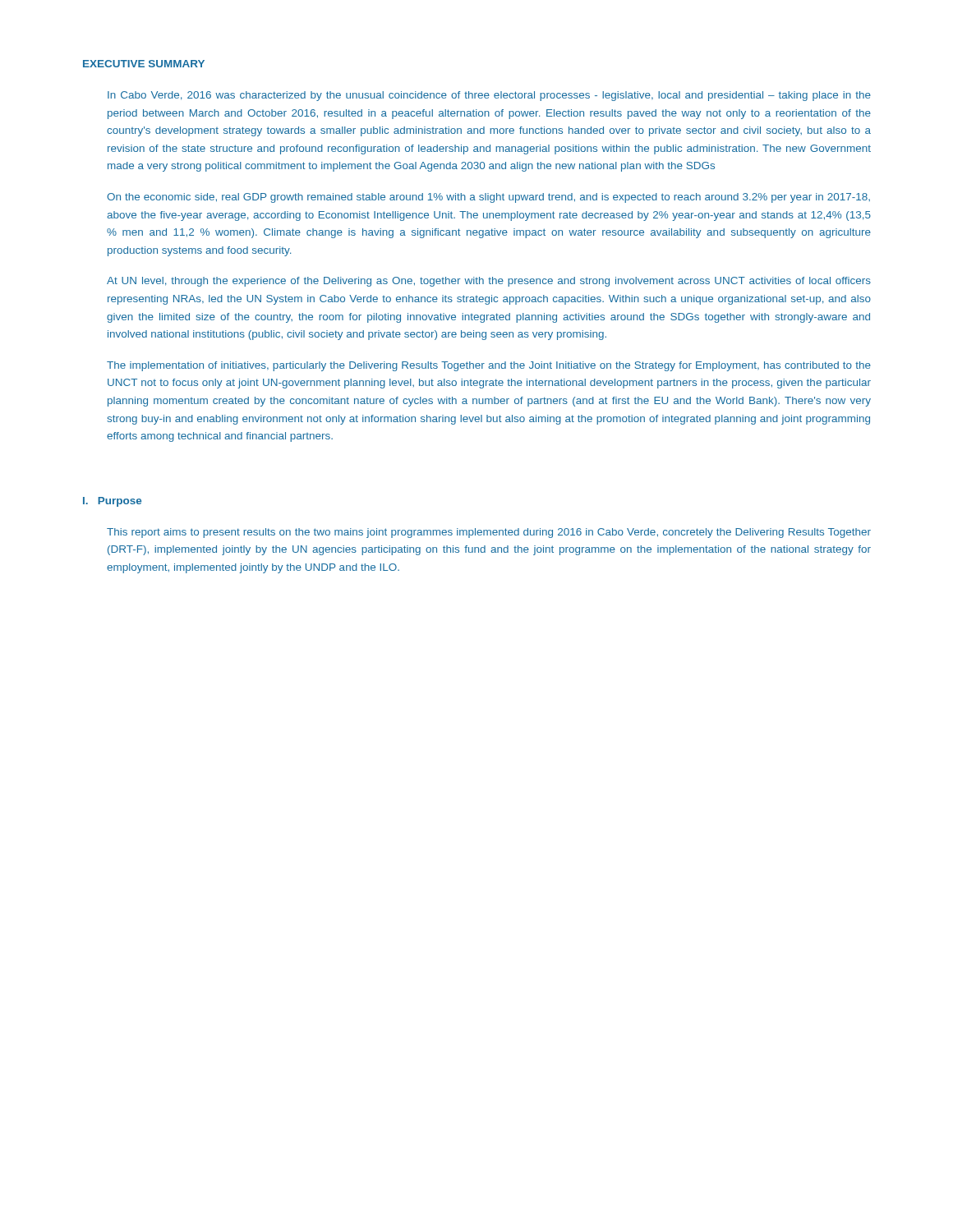Viewport: 953px width, 1232px height.
Task: Point to the block beginning "The implementation of initiatives, particularly the Delivering Results"
Action: point(489,400)
